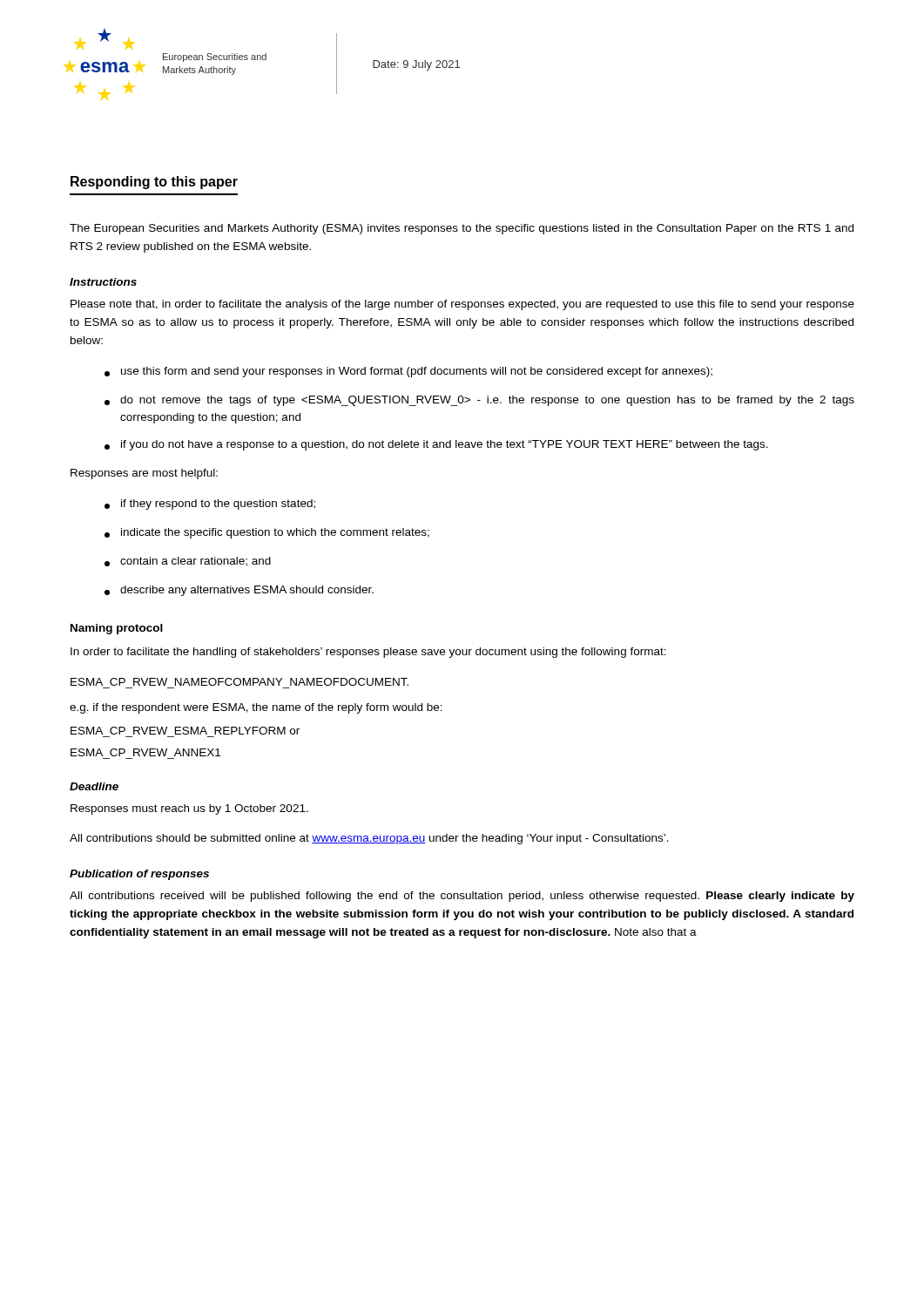Screen dimensions: 1307x924
Task: Click on the text with the text "ESMA_CP_RVEW_ESMA_REPLYFORM or"
Action: [x=185, y=730]
